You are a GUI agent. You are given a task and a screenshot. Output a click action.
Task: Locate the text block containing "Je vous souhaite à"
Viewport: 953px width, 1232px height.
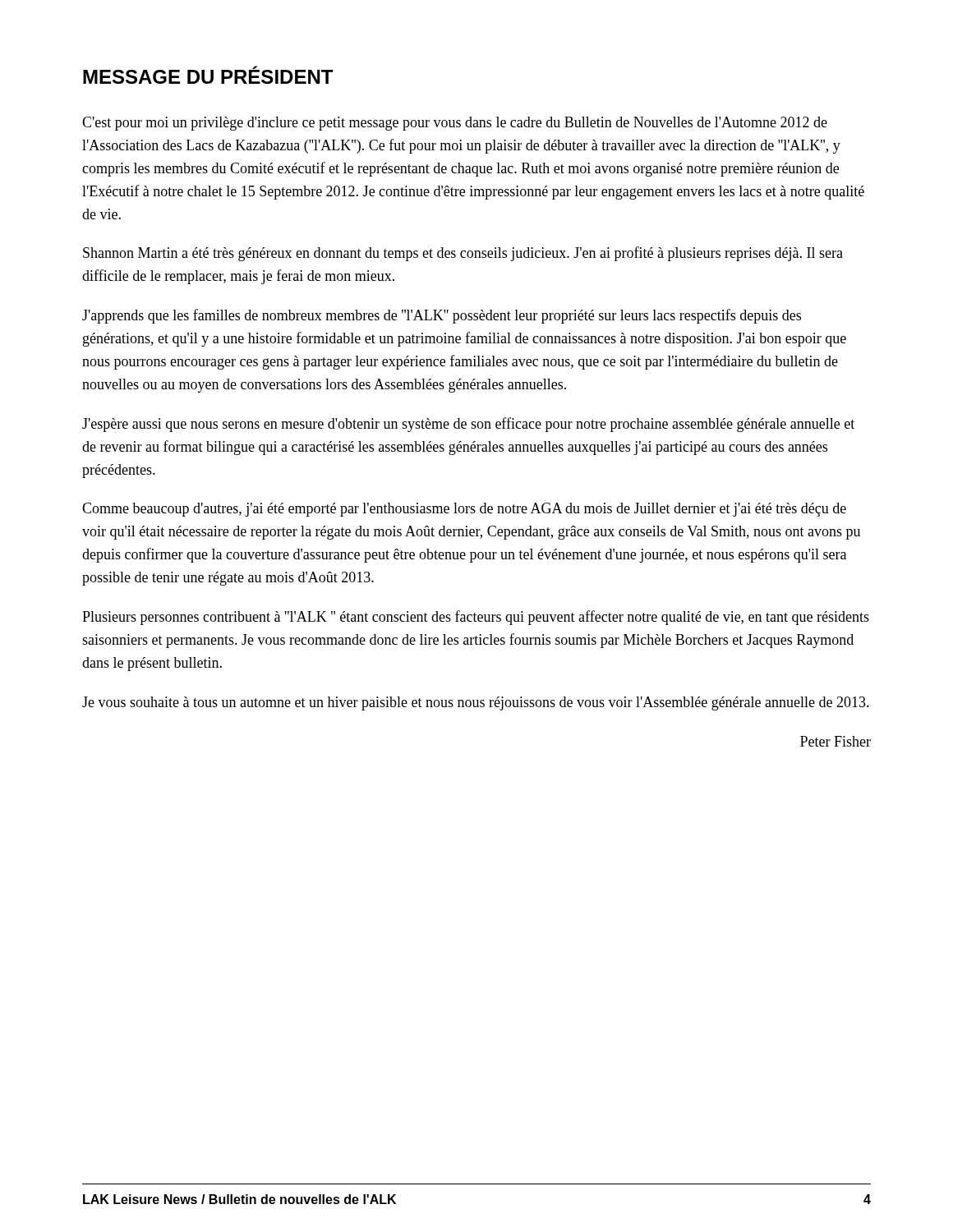476,702
